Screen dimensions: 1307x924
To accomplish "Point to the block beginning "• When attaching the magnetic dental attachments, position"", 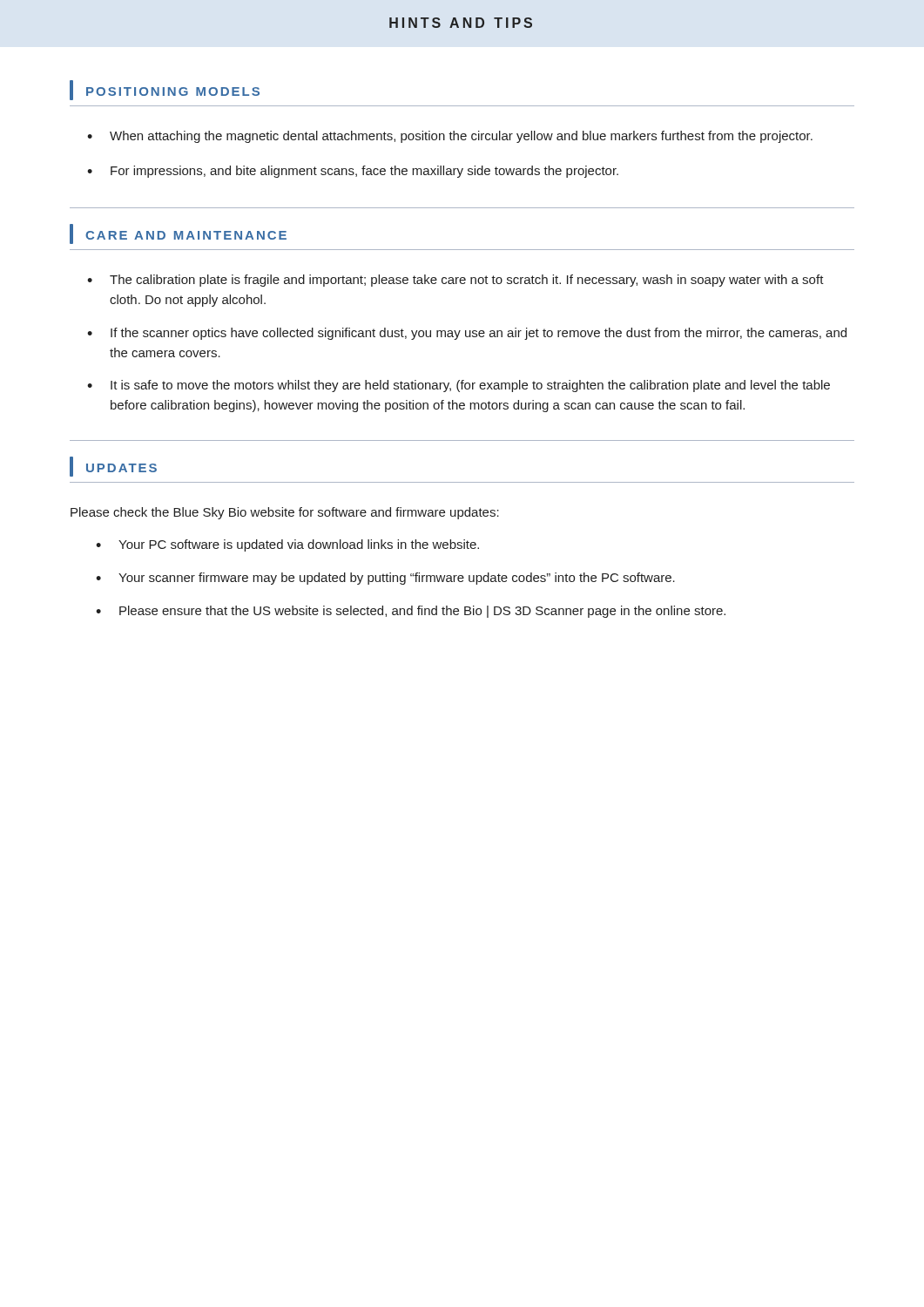I will click(471, 137).
